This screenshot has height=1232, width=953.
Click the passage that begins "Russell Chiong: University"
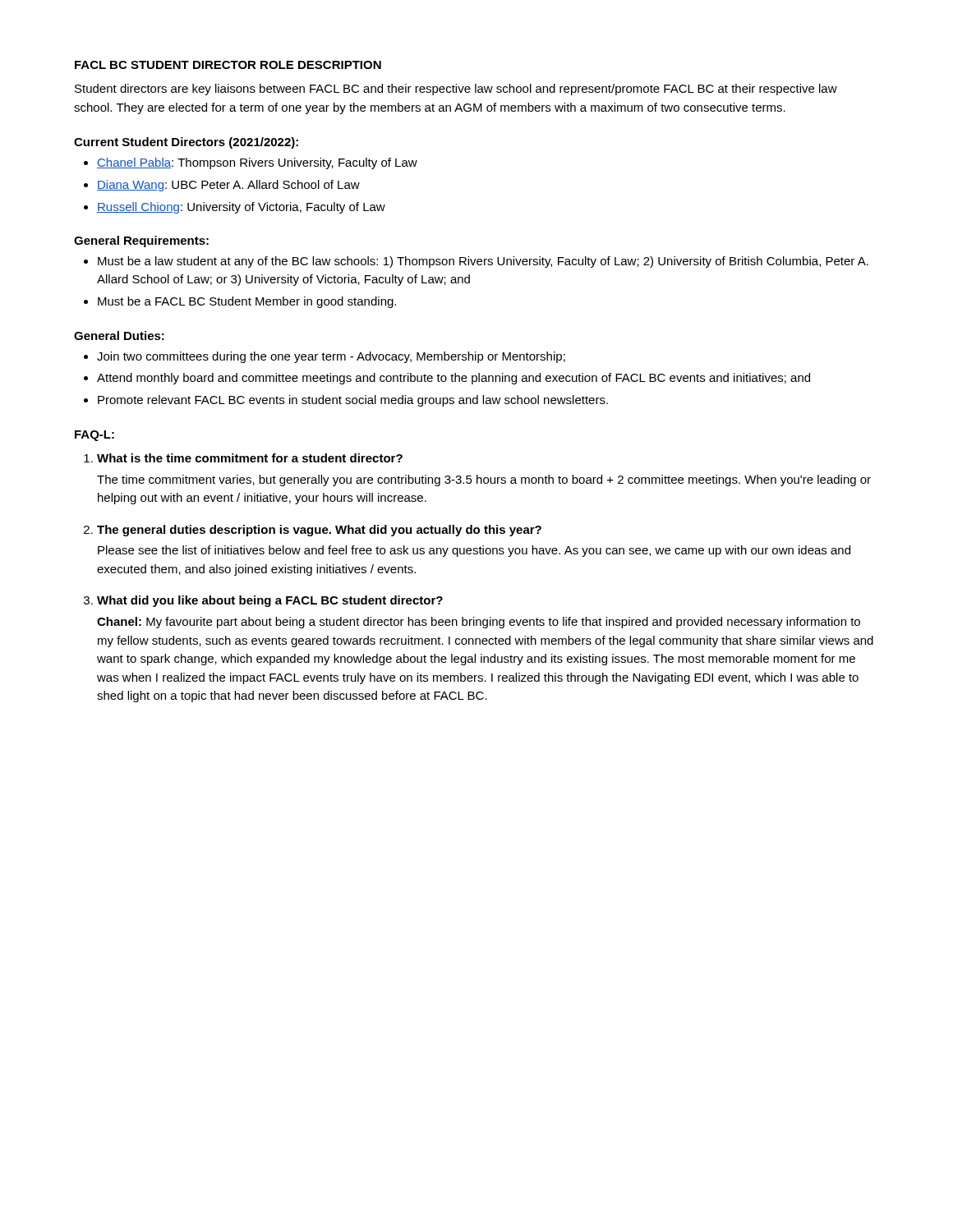(x=241, y=206)
